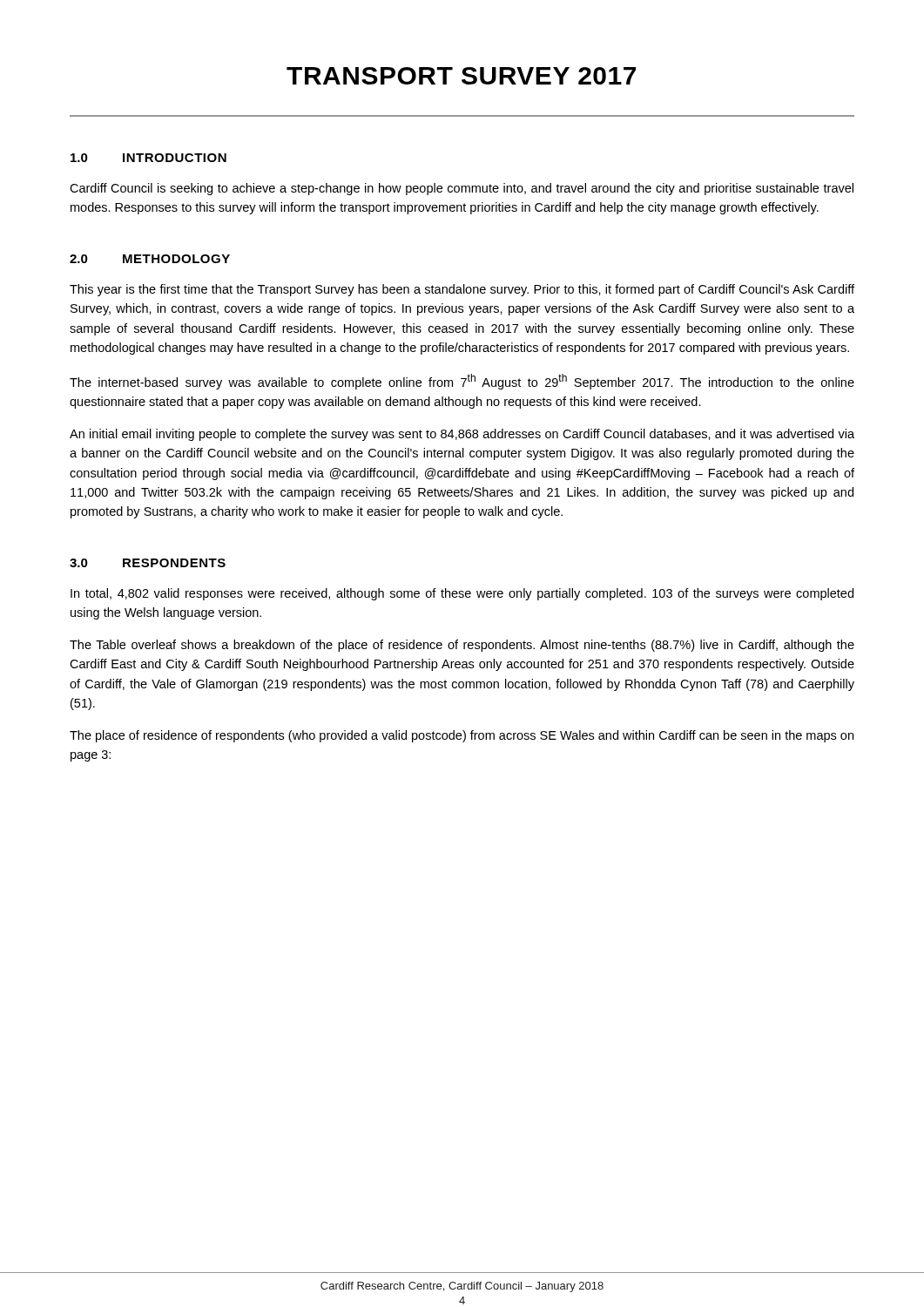Find the block on this page that starts "An initial email inviting people"

(x=462, y=473)
